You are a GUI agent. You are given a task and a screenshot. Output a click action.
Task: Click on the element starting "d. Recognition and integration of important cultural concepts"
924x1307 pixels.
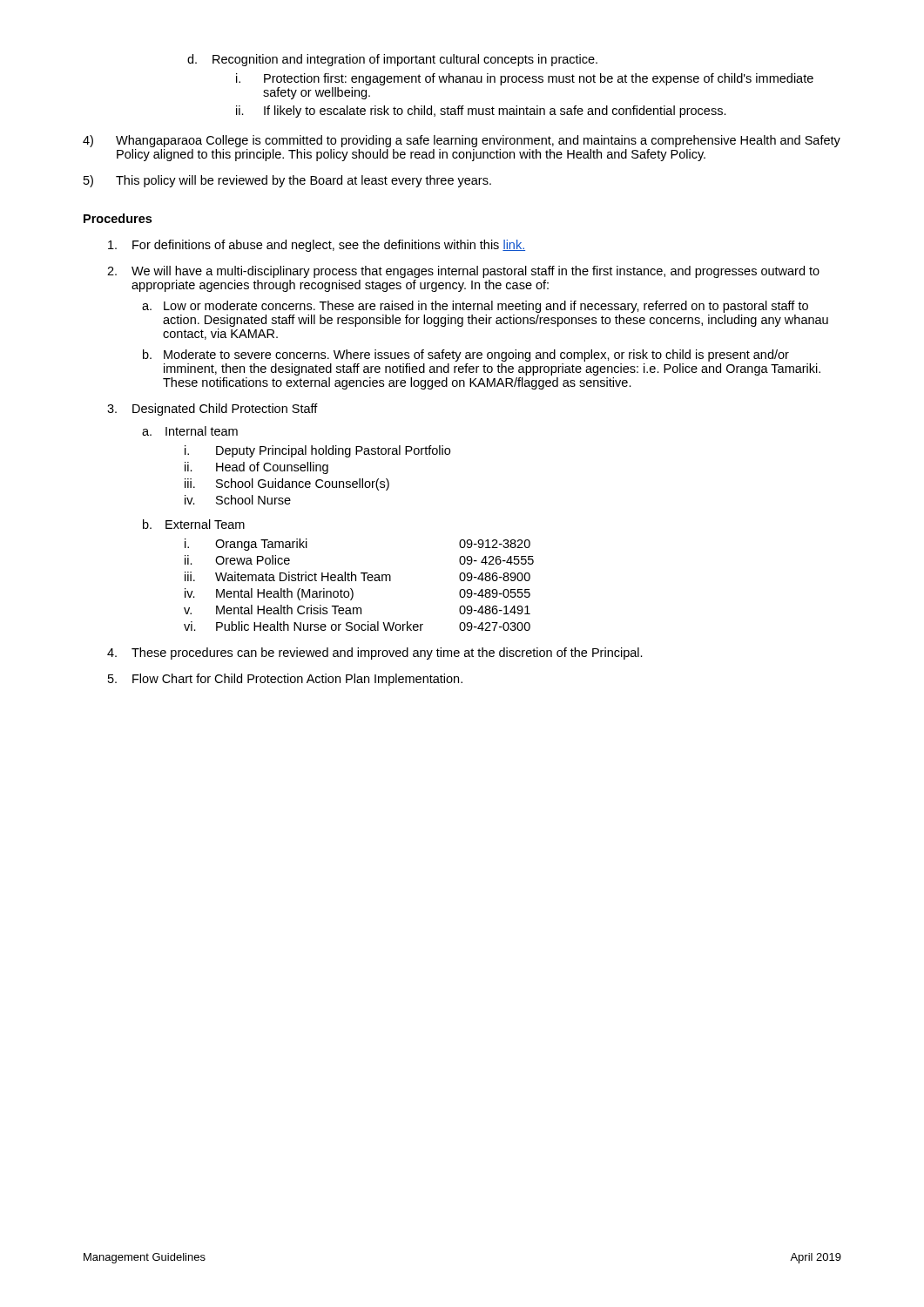click(x=393, y=59)
